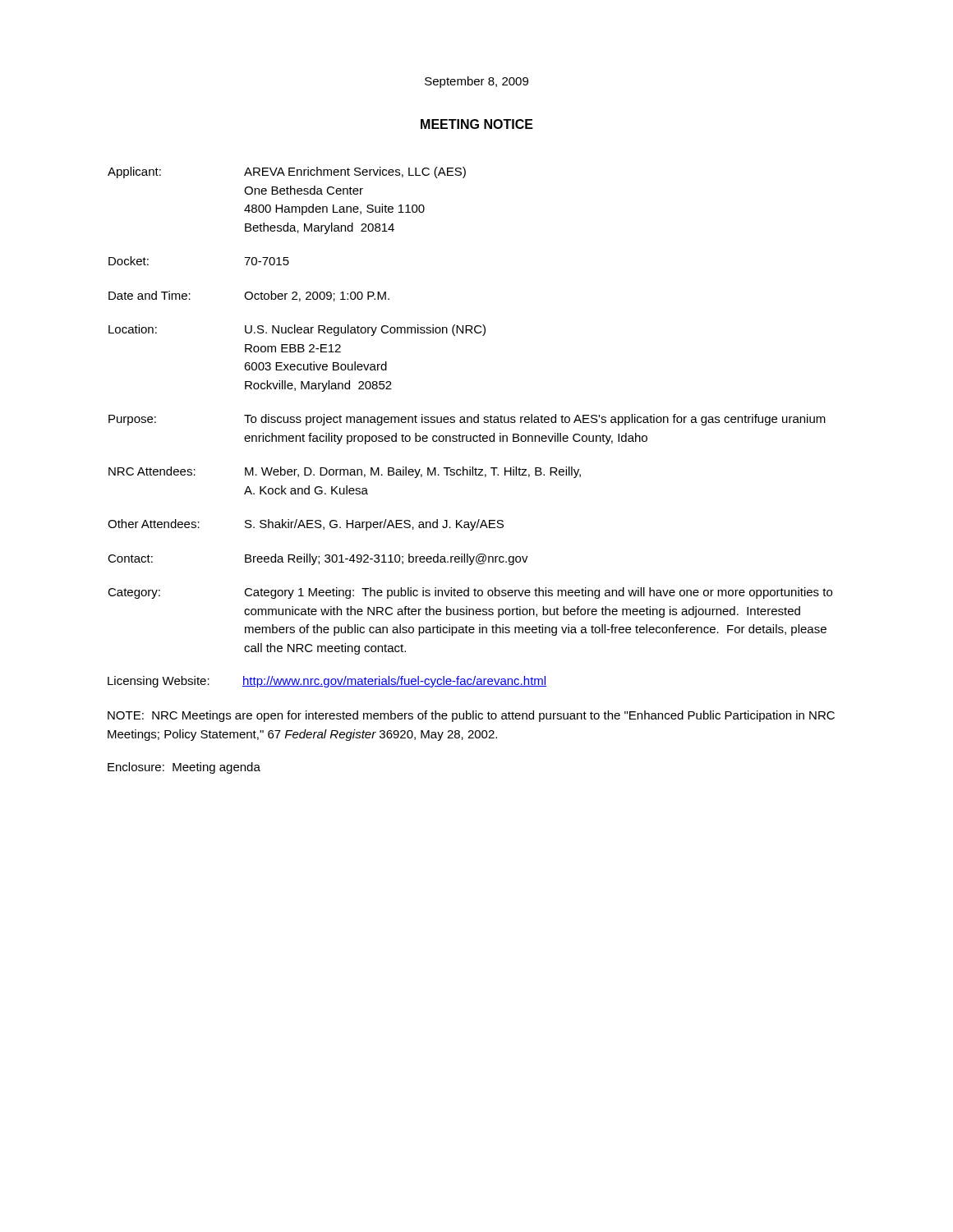Locate the element starting "Contact: Breeda Reilly; 301-492-3110; breeda.reilly@nrc.gov"
This screenshot has width=953, height=1232.
(476, 565)
